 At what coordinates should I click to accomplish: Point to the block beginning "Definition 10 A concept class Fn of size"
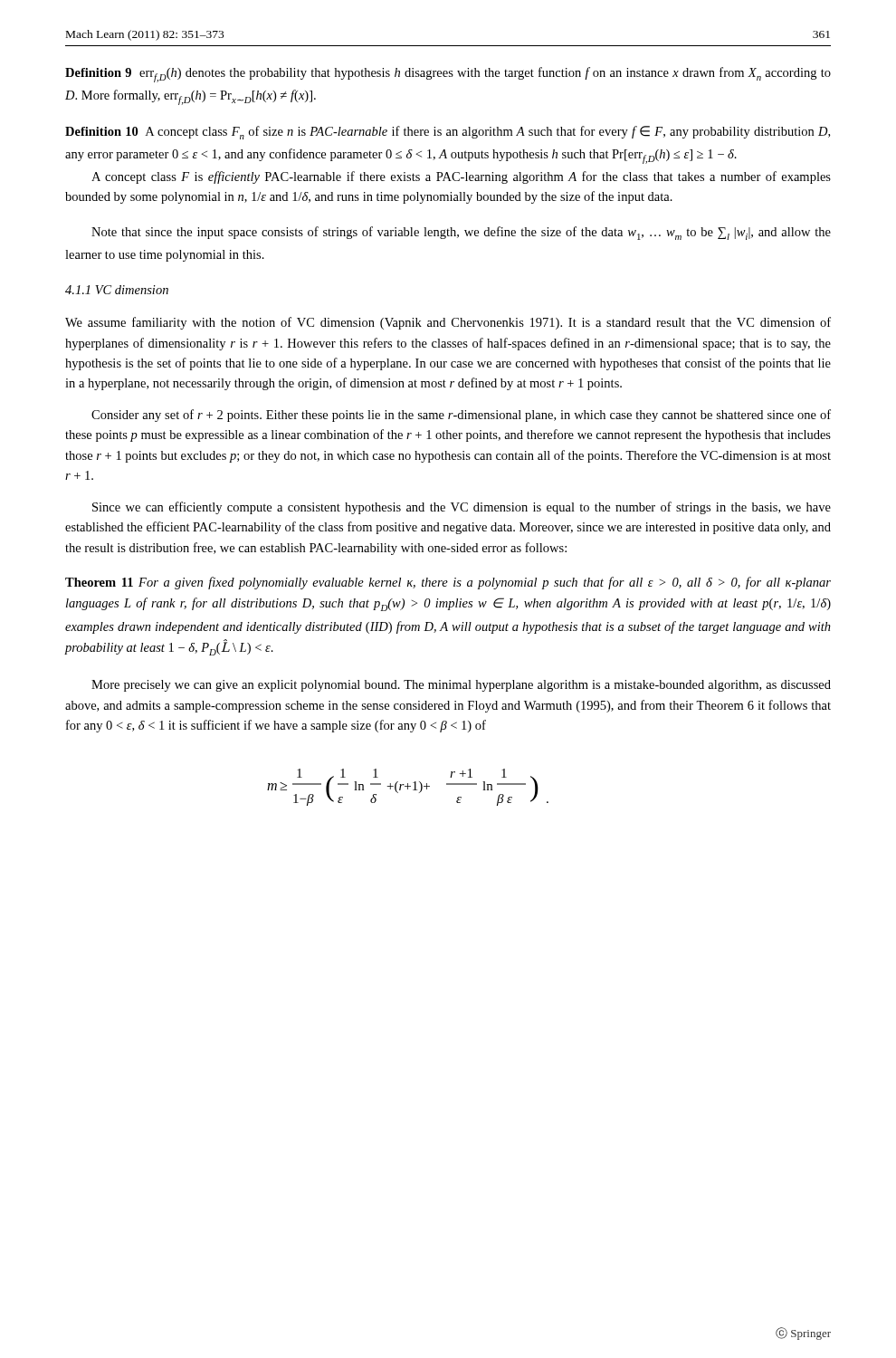448,164
